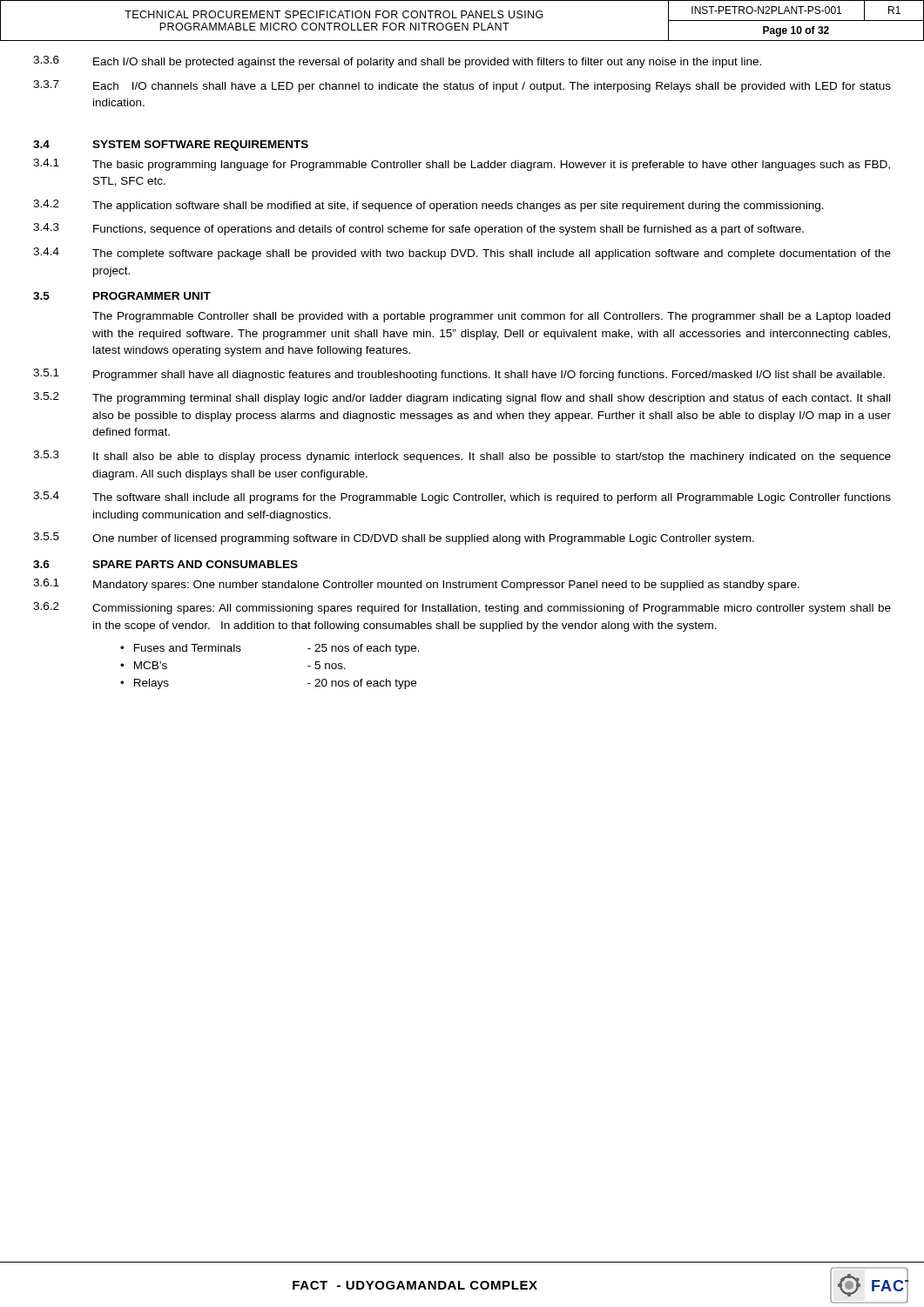This screenshot has height=1307, width=924.
Task: Find the block on this page that starts "3.5.4 The software"
Action: click(x=462, y=506)
